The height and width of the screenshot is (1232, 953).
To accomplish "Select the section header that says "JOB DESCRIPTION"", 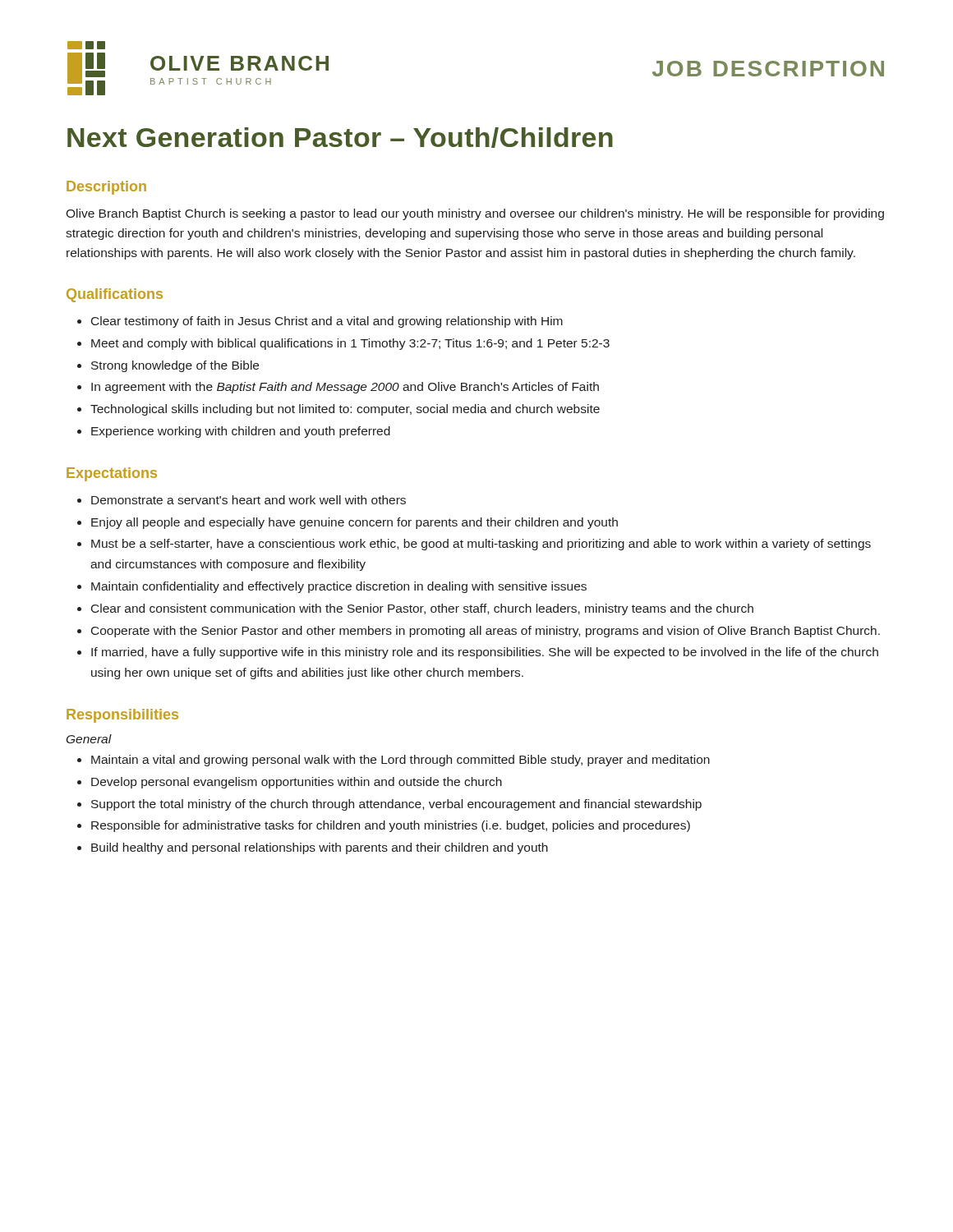I will click(769, 69).
